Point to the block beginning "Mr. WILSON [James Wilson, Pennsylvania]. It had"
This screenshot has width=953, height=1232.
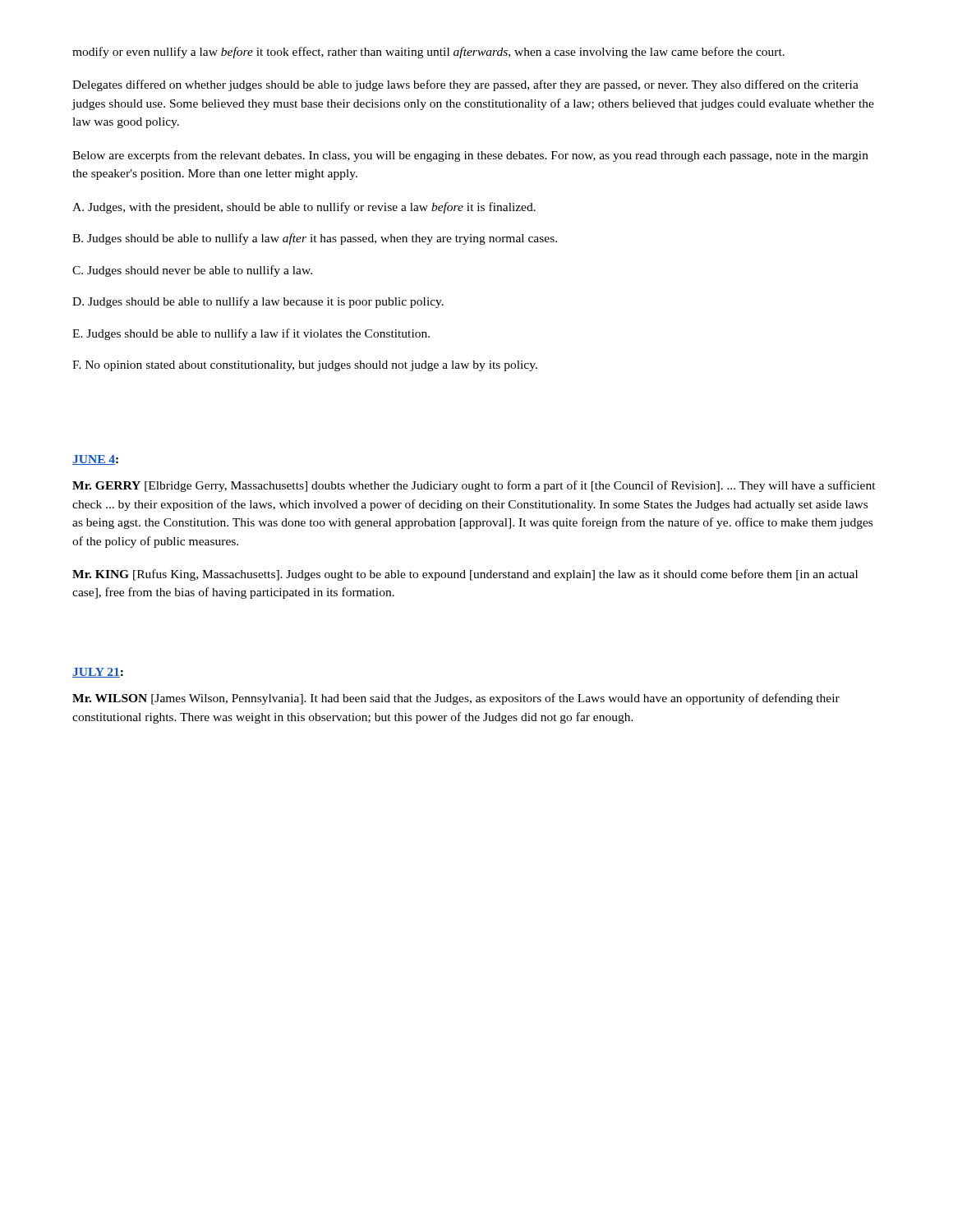pyautogui.click(x=456, y=707)
